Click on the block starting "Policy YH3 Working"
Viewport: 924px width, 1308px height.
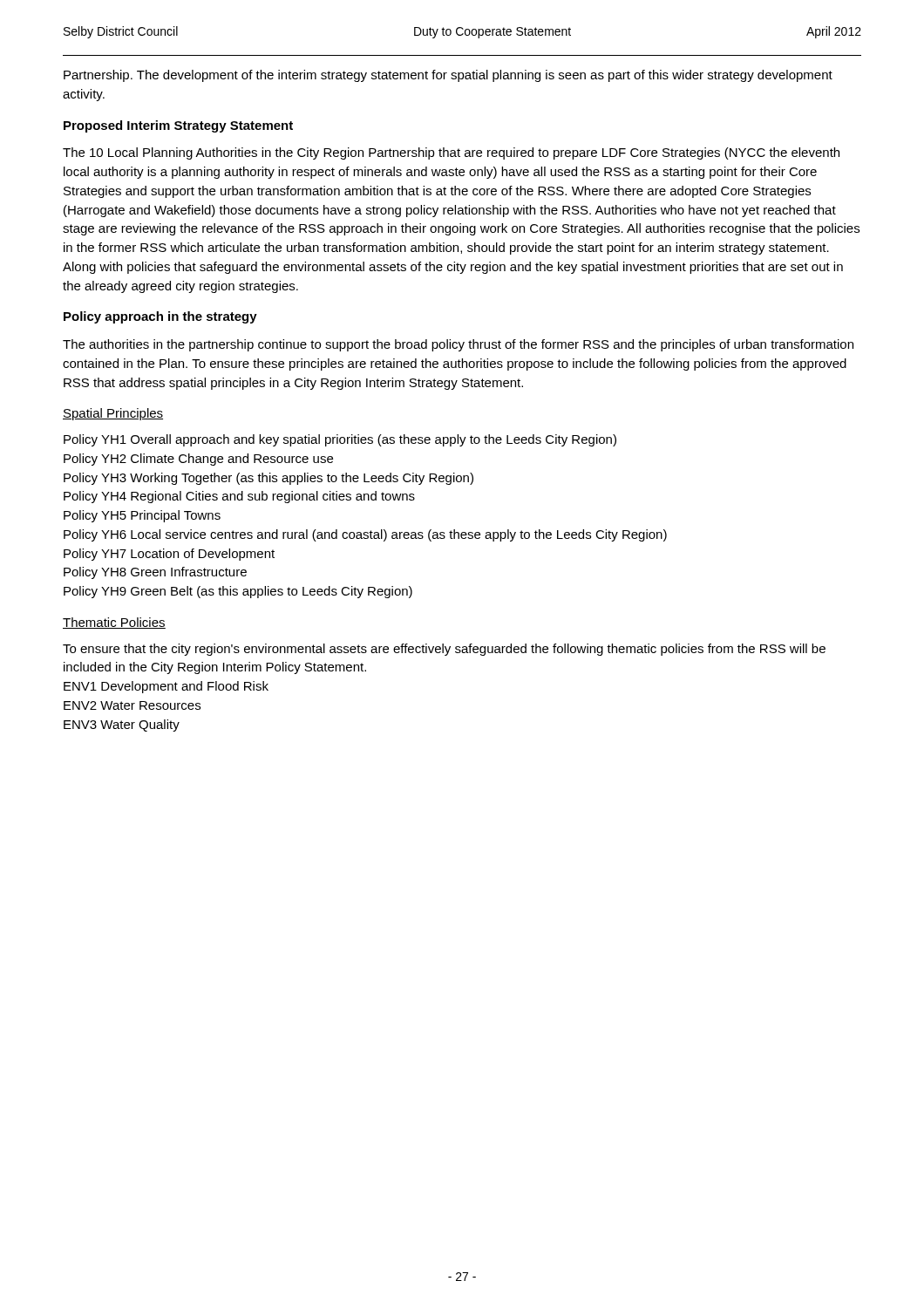[x=462, y=477]
